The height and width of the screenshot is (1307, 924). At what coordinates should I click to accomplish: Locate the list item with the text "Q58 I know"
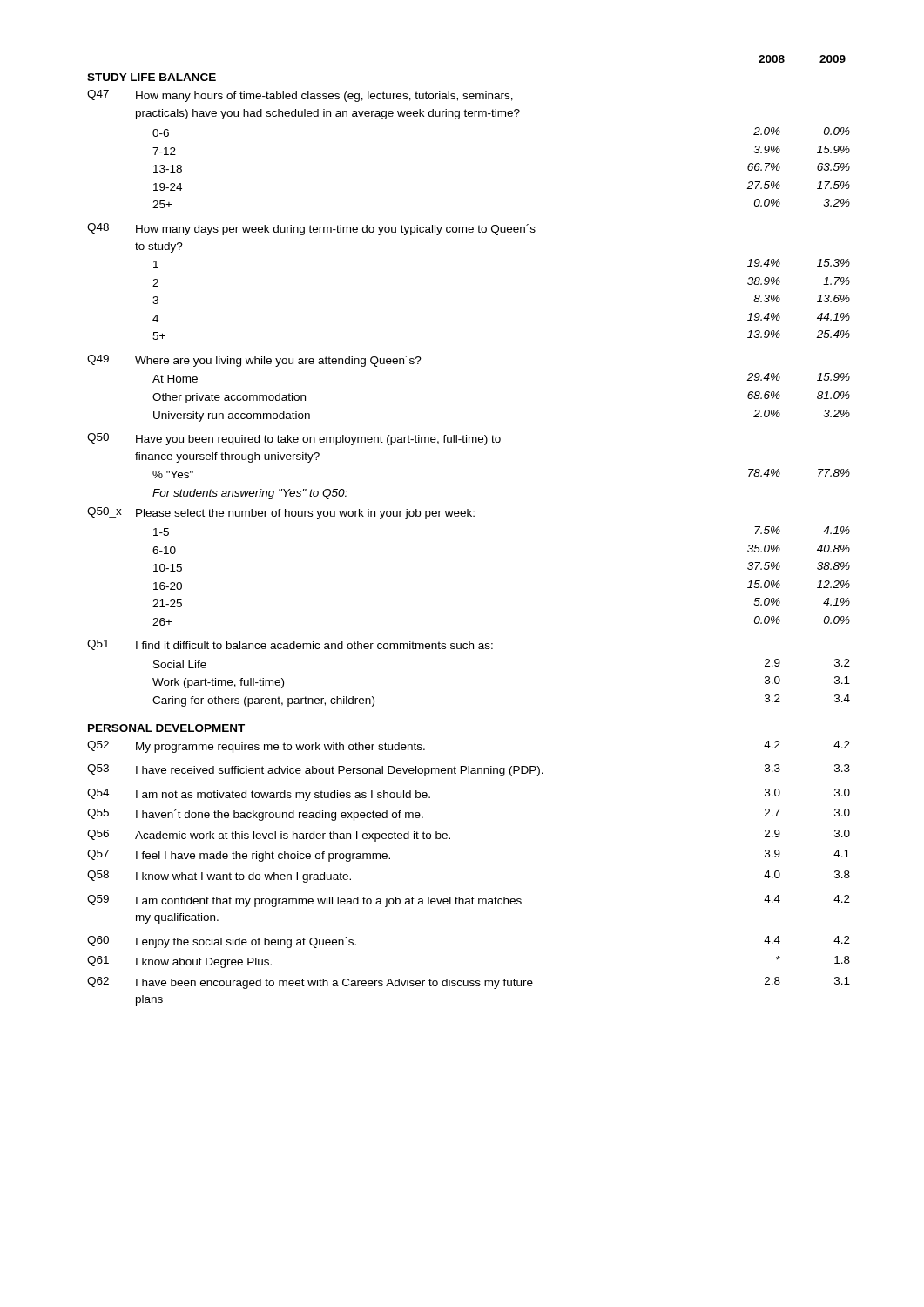(240, 876)
